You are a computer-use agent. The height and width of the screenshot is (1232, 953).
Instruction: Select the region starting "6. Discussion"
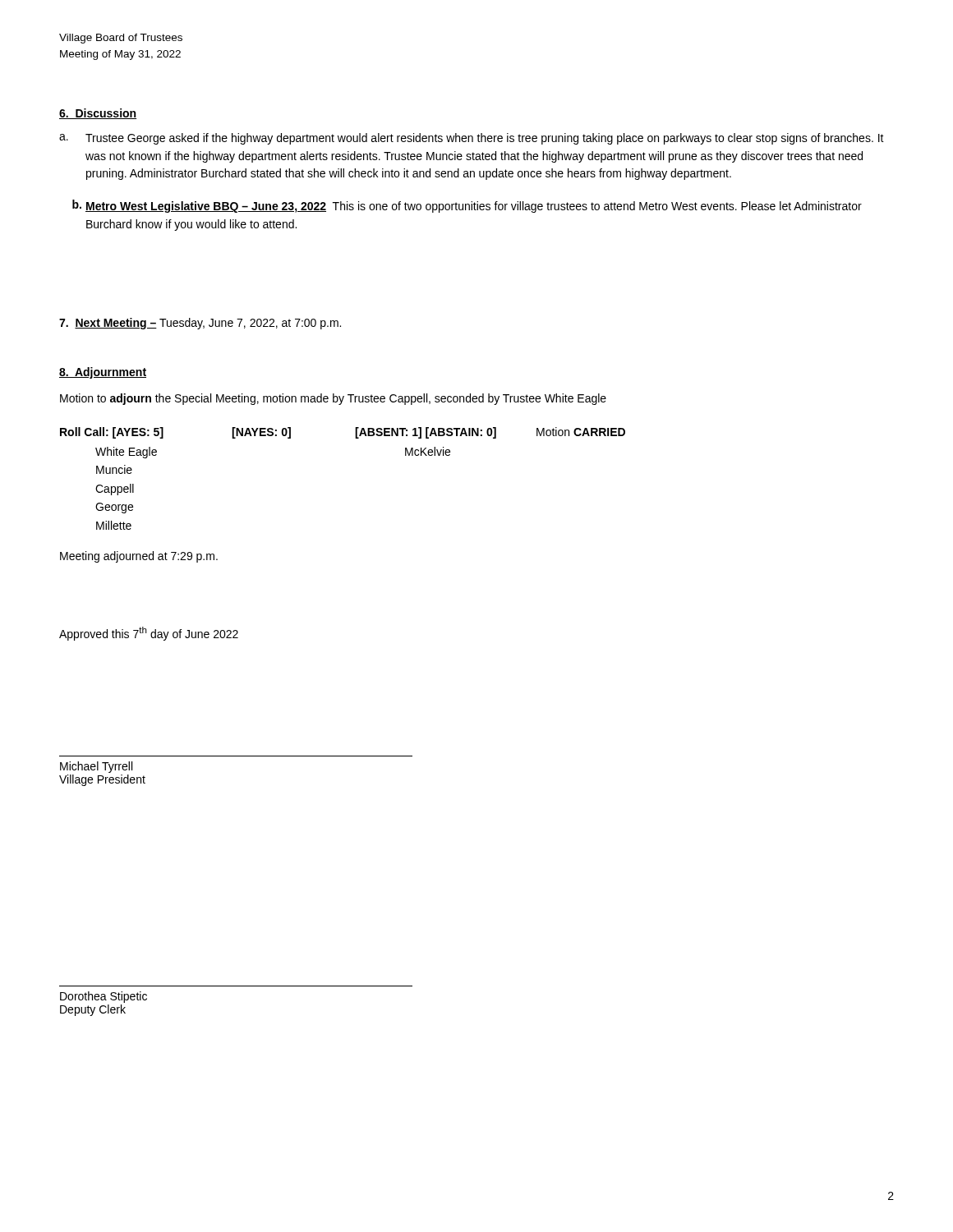click(x=98, y=113)
